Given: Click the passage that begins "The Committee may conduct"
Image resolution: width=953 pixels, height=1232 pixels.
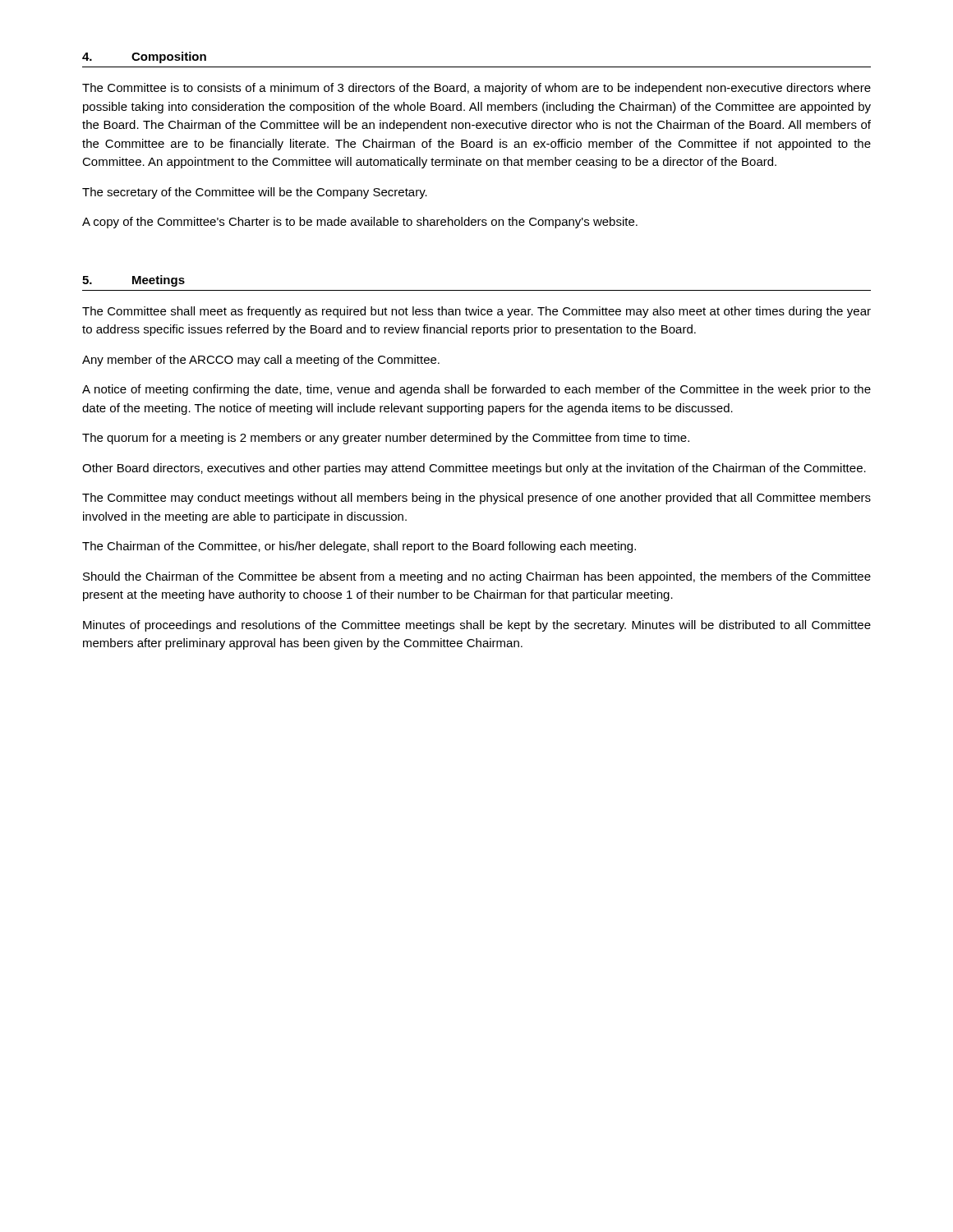Looking at the screenshot, I should (476, 507).
